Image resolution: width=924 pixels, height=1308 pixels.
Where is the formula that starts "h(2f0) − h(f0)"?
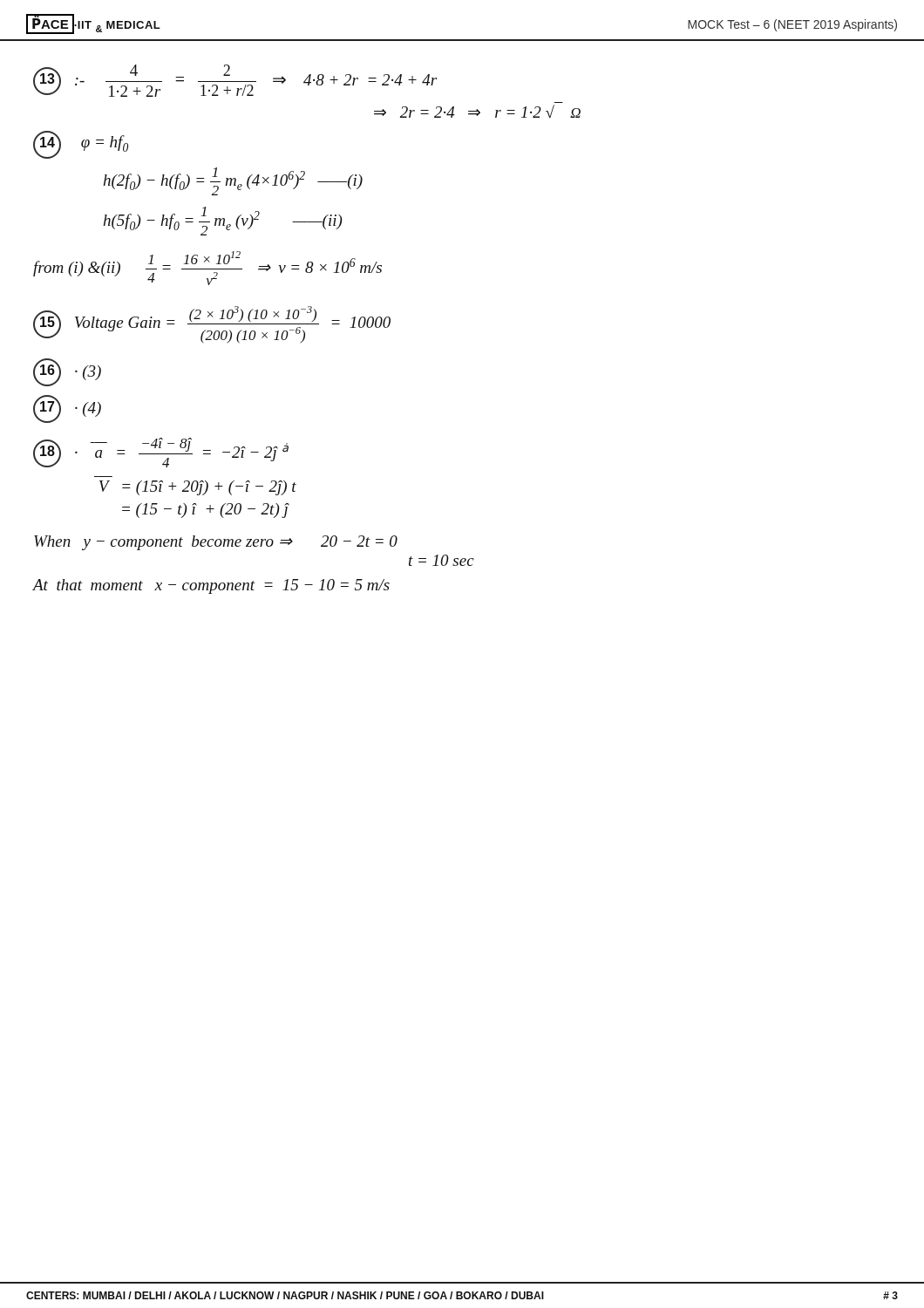[x=233, y=181]
